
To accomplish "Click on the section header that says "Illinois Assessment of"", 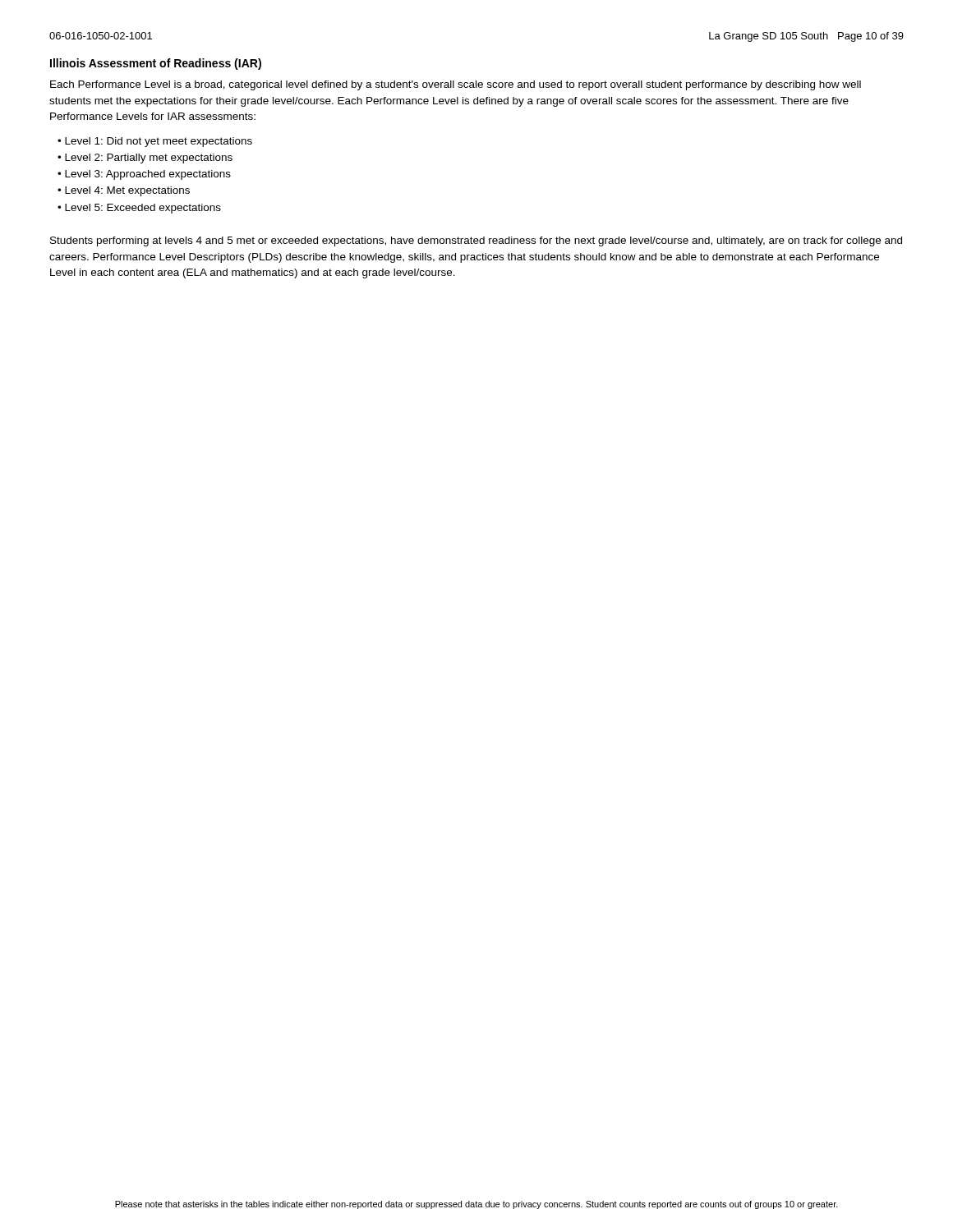I will (155, 63).
